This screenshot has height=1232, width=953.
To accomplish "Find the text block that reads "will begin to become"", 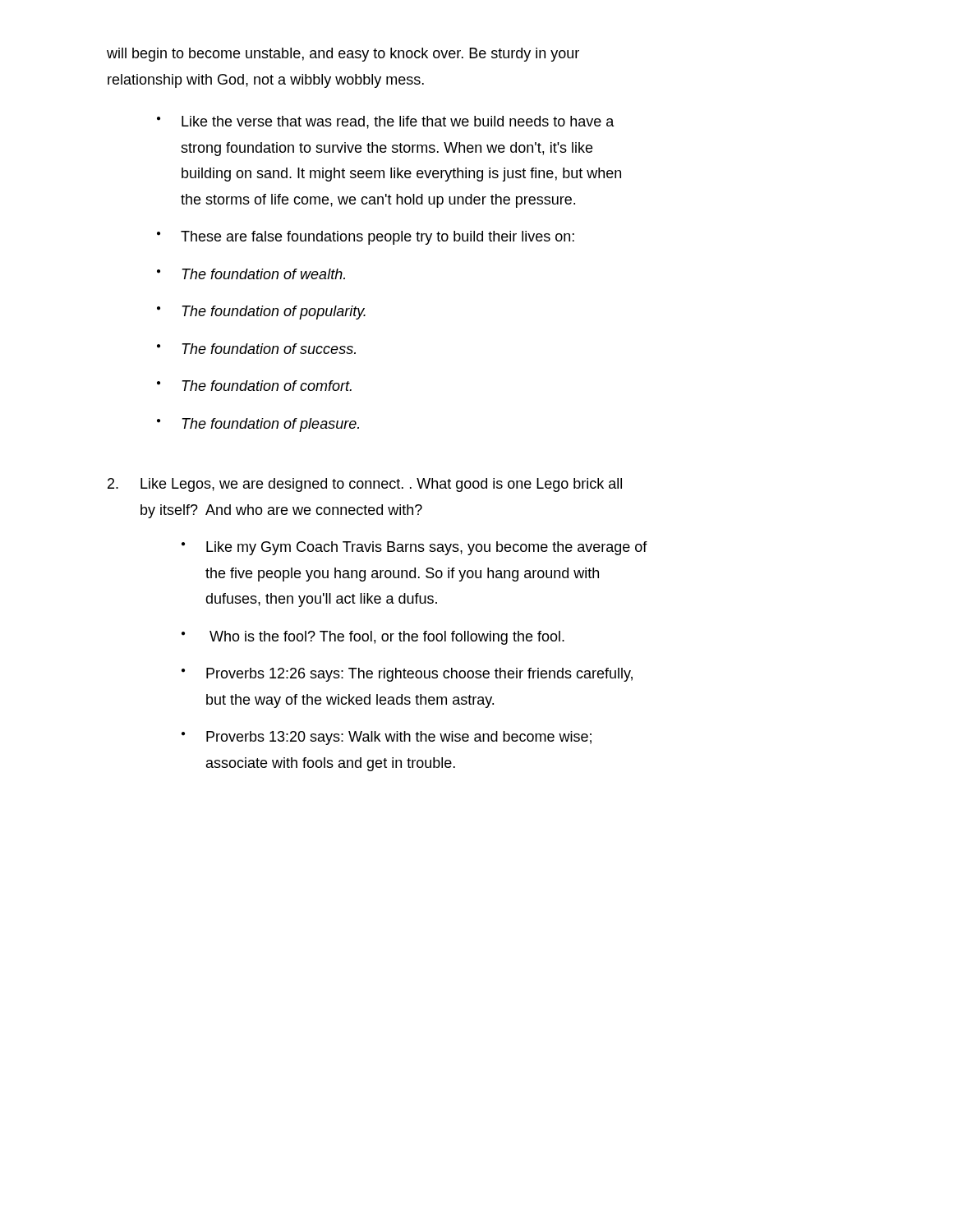I will pos(343,66).
